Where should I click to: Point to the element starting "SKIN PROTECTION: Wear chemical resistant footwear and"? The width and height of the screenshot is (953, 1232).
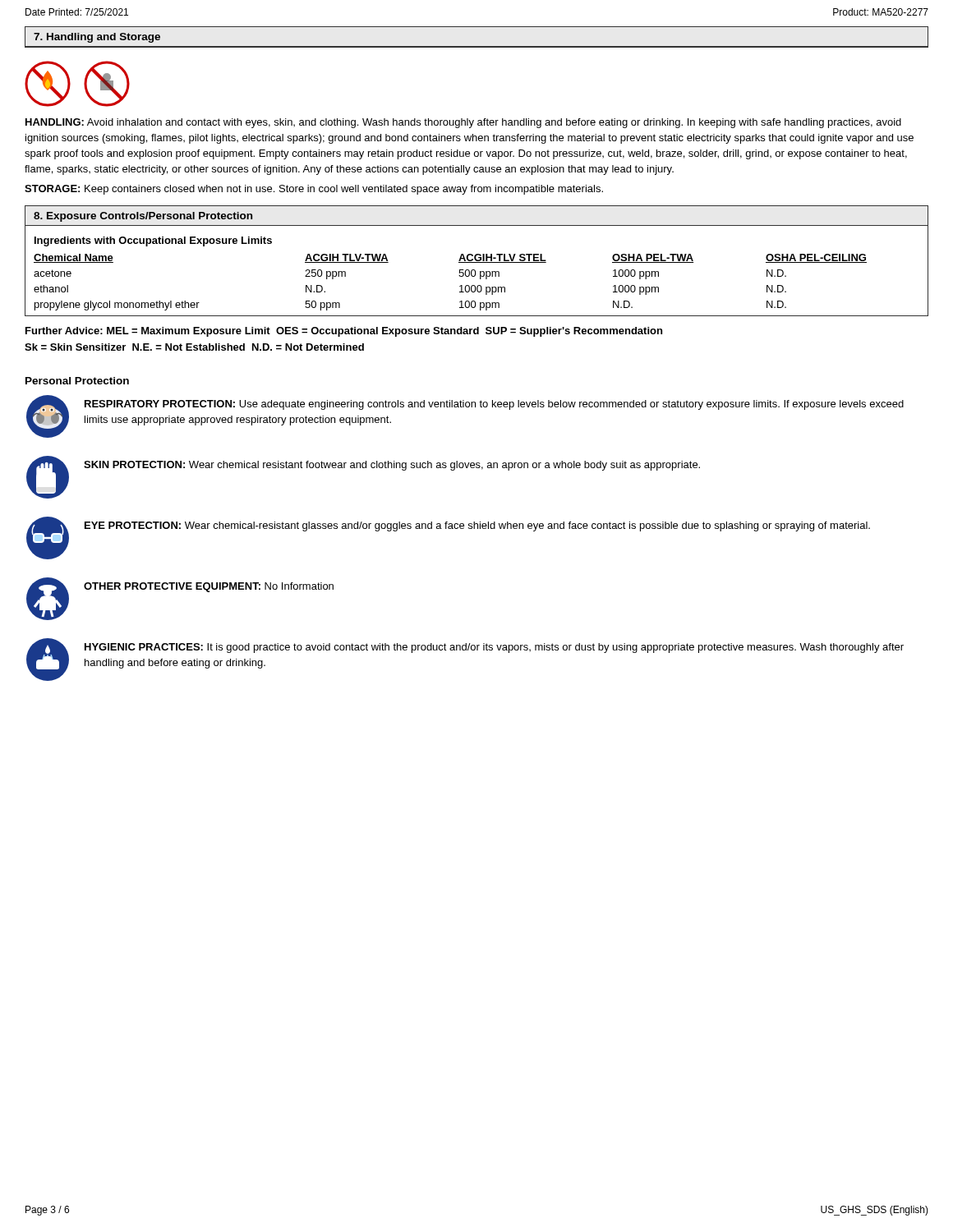[x=392, y=465]
